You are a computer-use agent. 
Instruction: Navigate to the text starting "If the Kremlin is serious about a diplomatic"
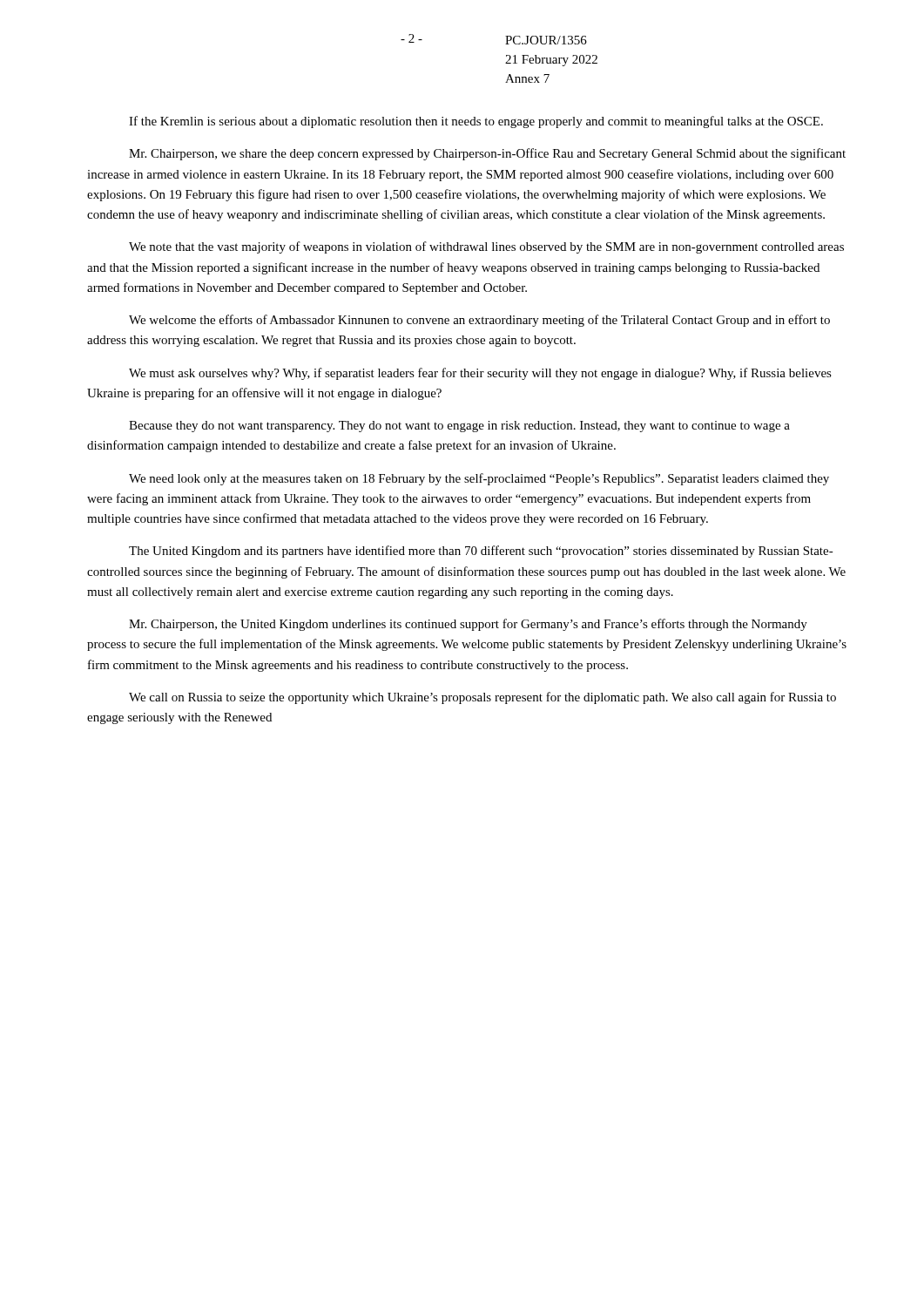click(467, 122)
